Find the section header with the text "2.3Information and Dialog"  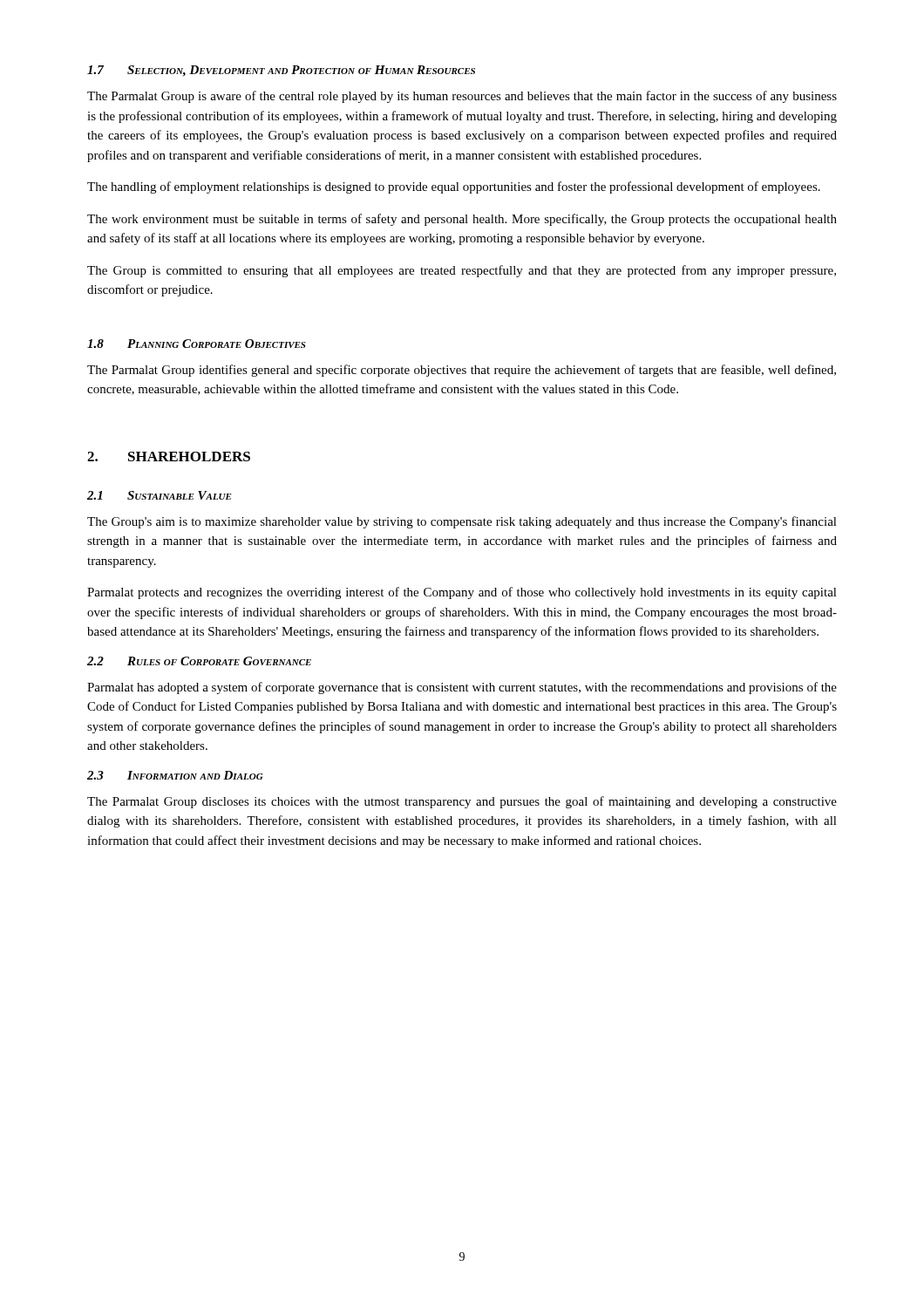coord(175,775)
